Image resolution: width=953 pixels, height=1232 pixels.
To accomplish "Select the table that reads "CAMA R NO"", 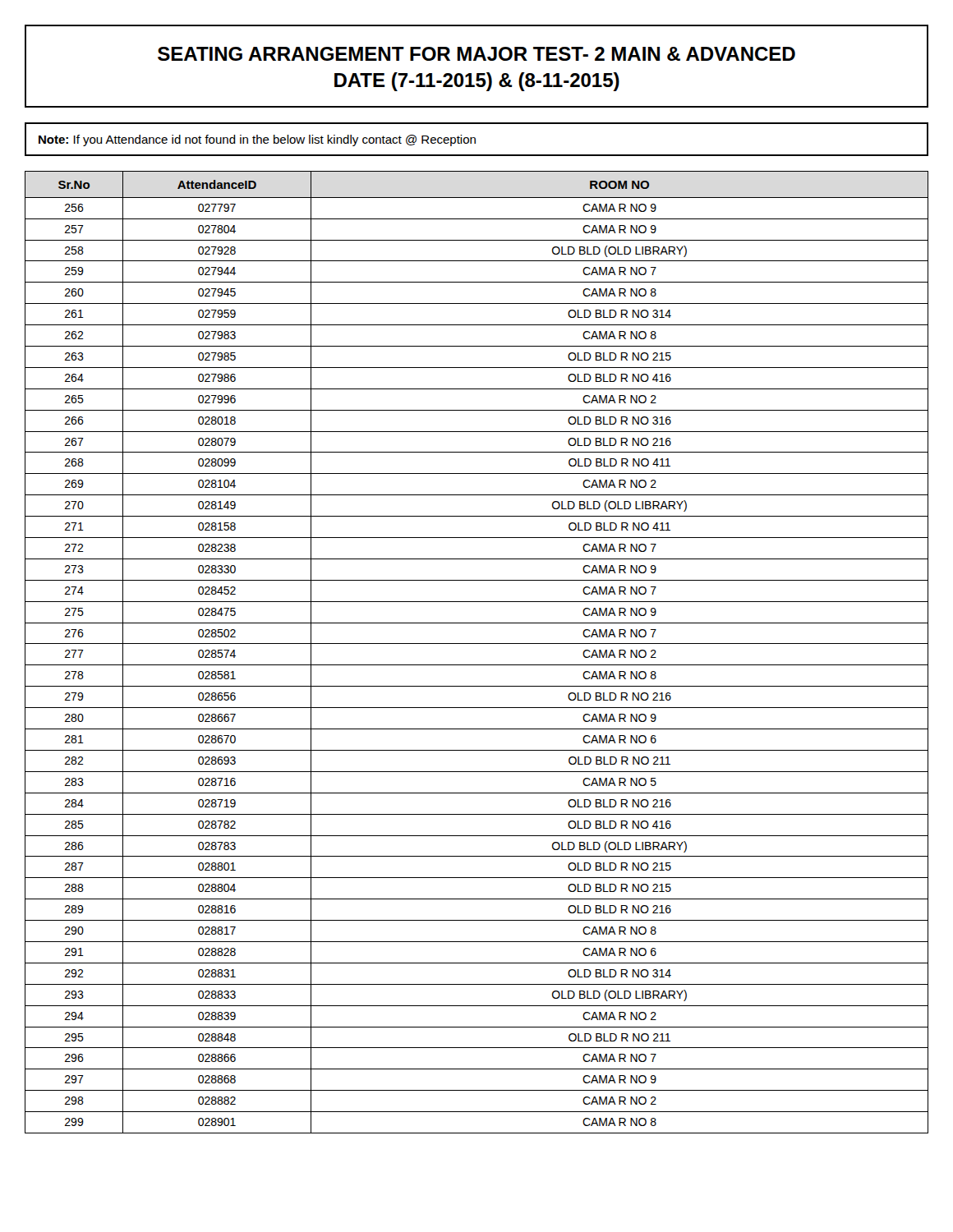I will [476, 652].
